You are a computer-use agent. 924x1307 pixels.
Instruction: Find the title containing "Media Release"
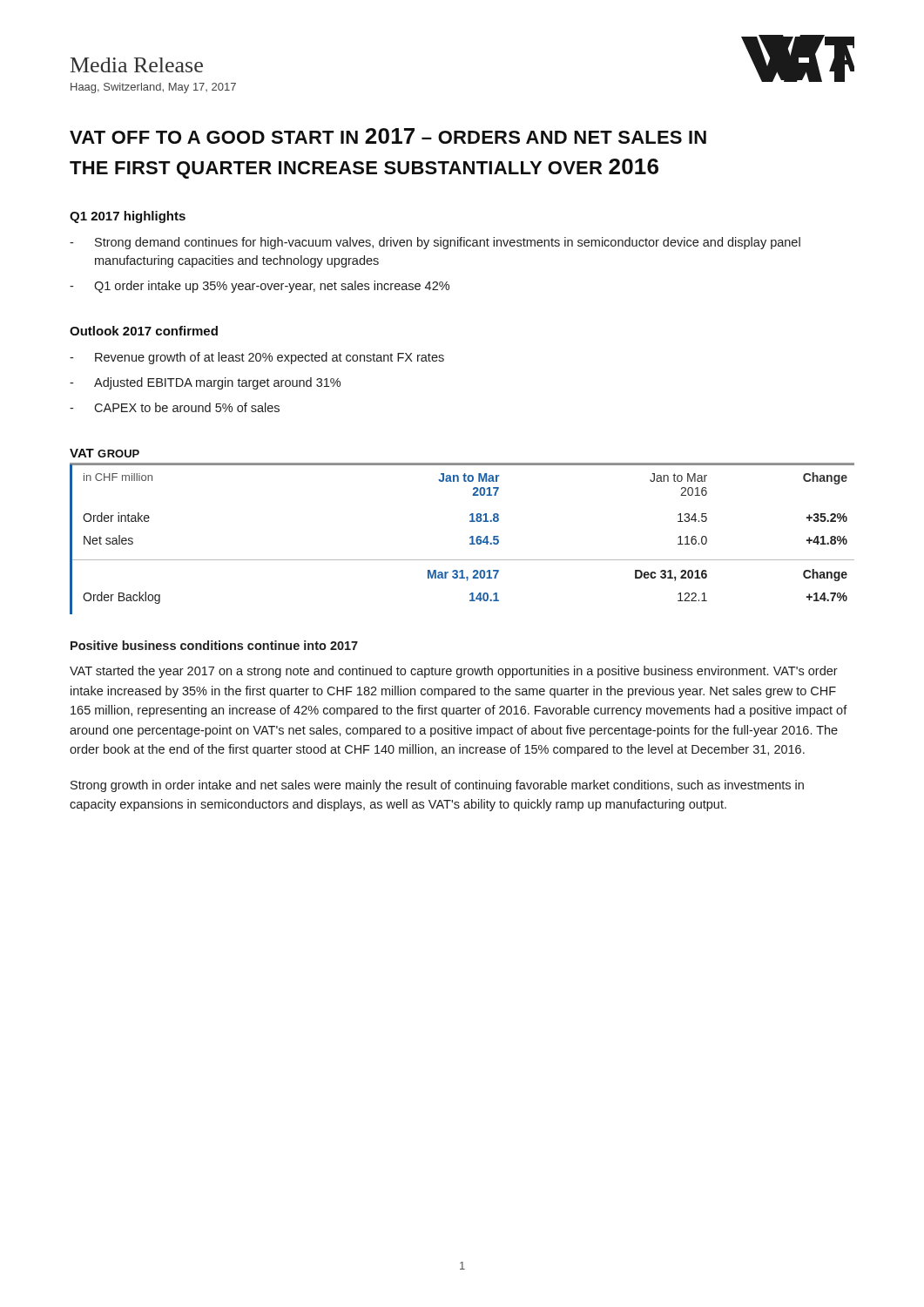pos(142,65)
